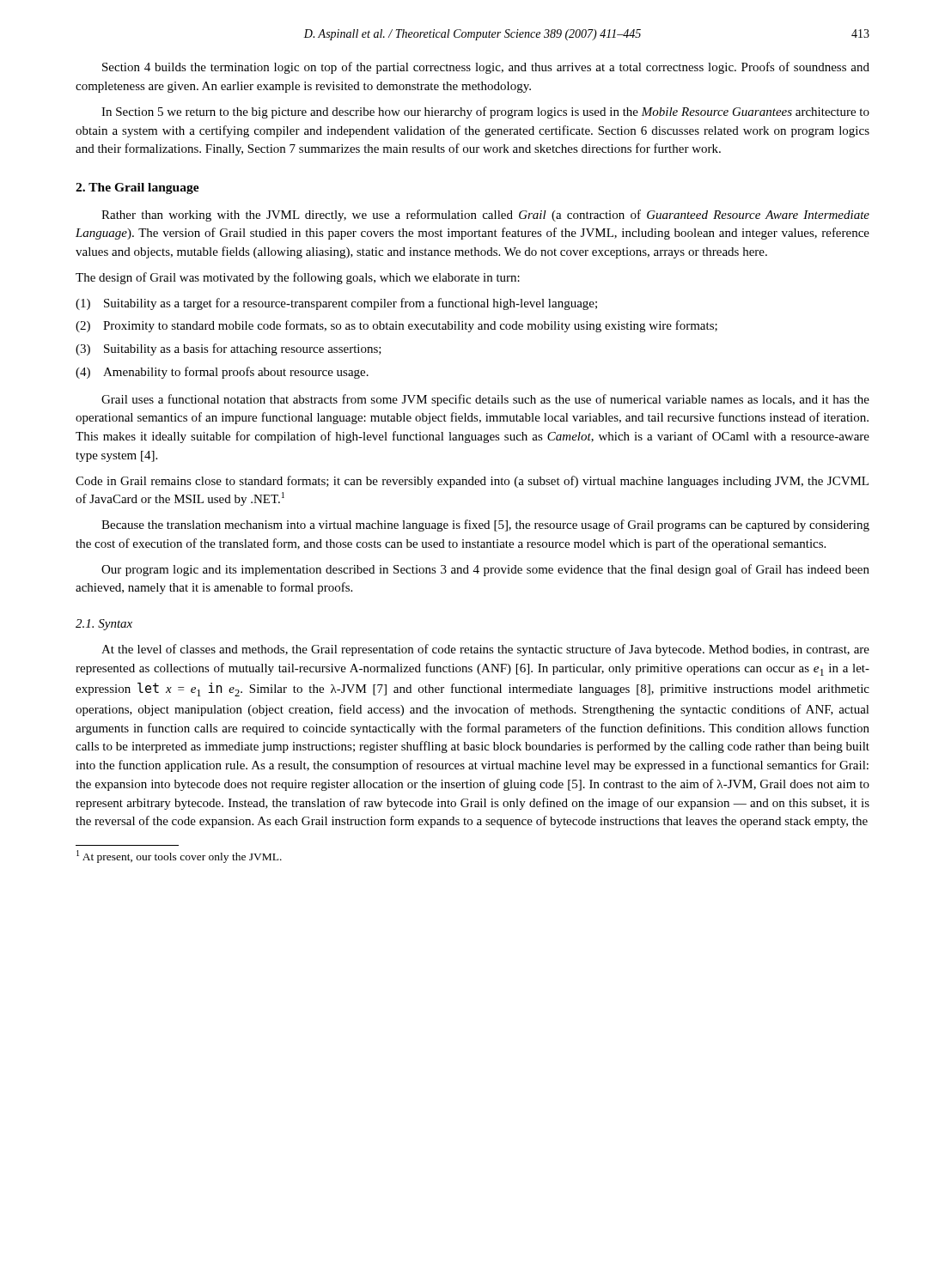Select the list item containing "(3) Suitability as a basis"
The image size is (945, 1288).
tap(229, 349)
